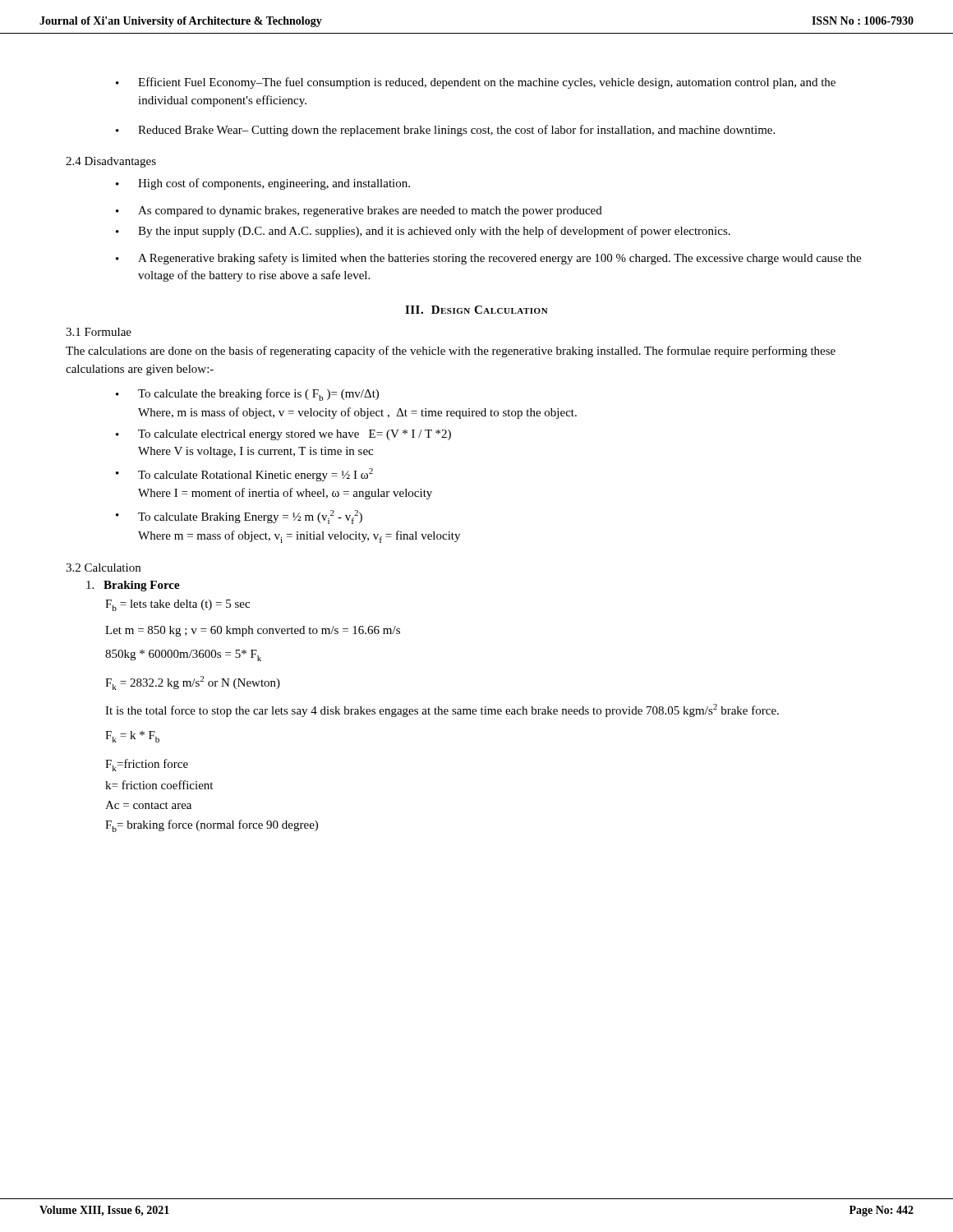The width and height of the screenshot is (953, 1232).
Task: Point to the passage starting "• Reduced Brake Wear– Cutting"
Action: point(501,130)
